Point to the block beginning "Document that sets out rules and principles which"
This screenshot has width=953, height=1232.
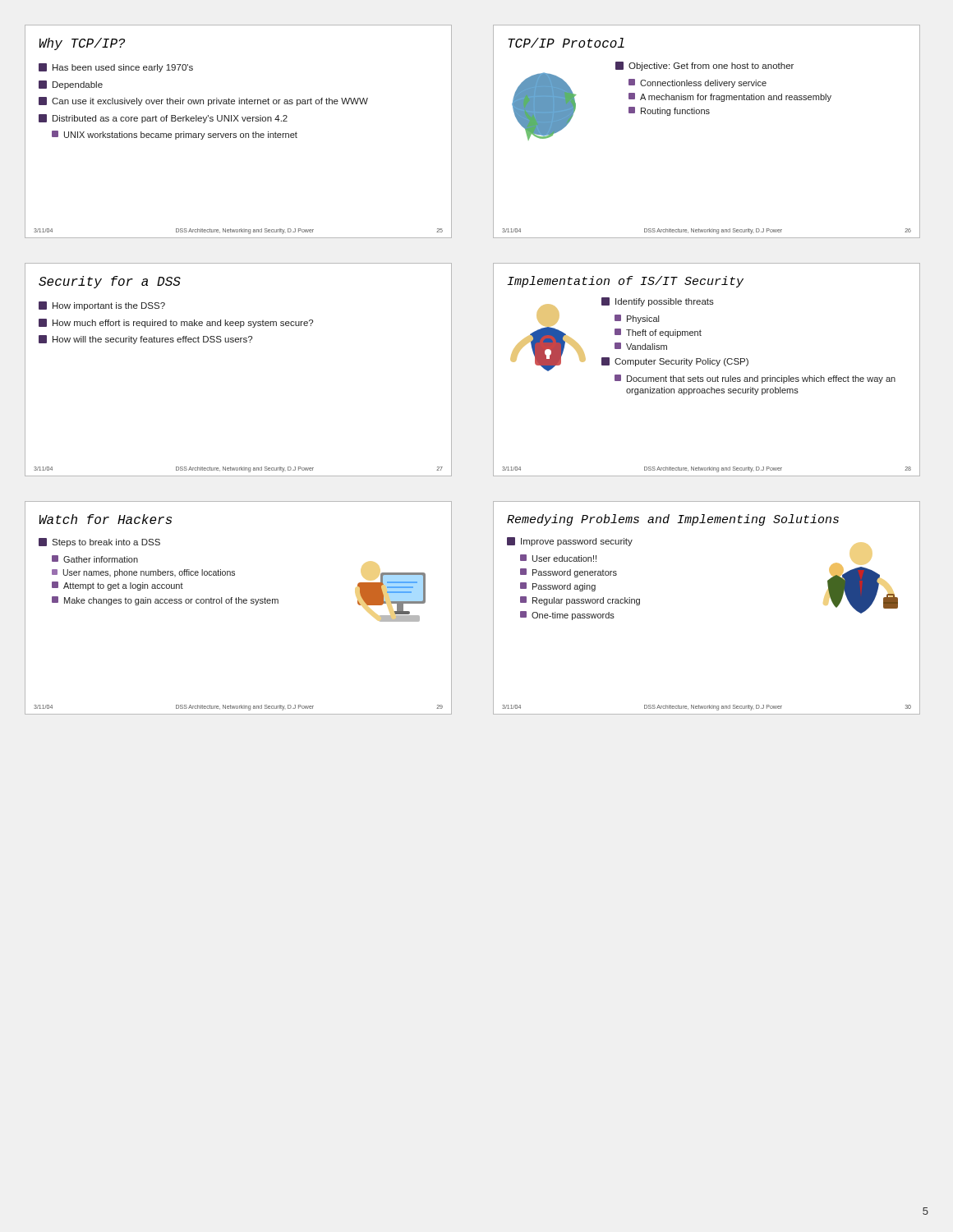[760, 385]
